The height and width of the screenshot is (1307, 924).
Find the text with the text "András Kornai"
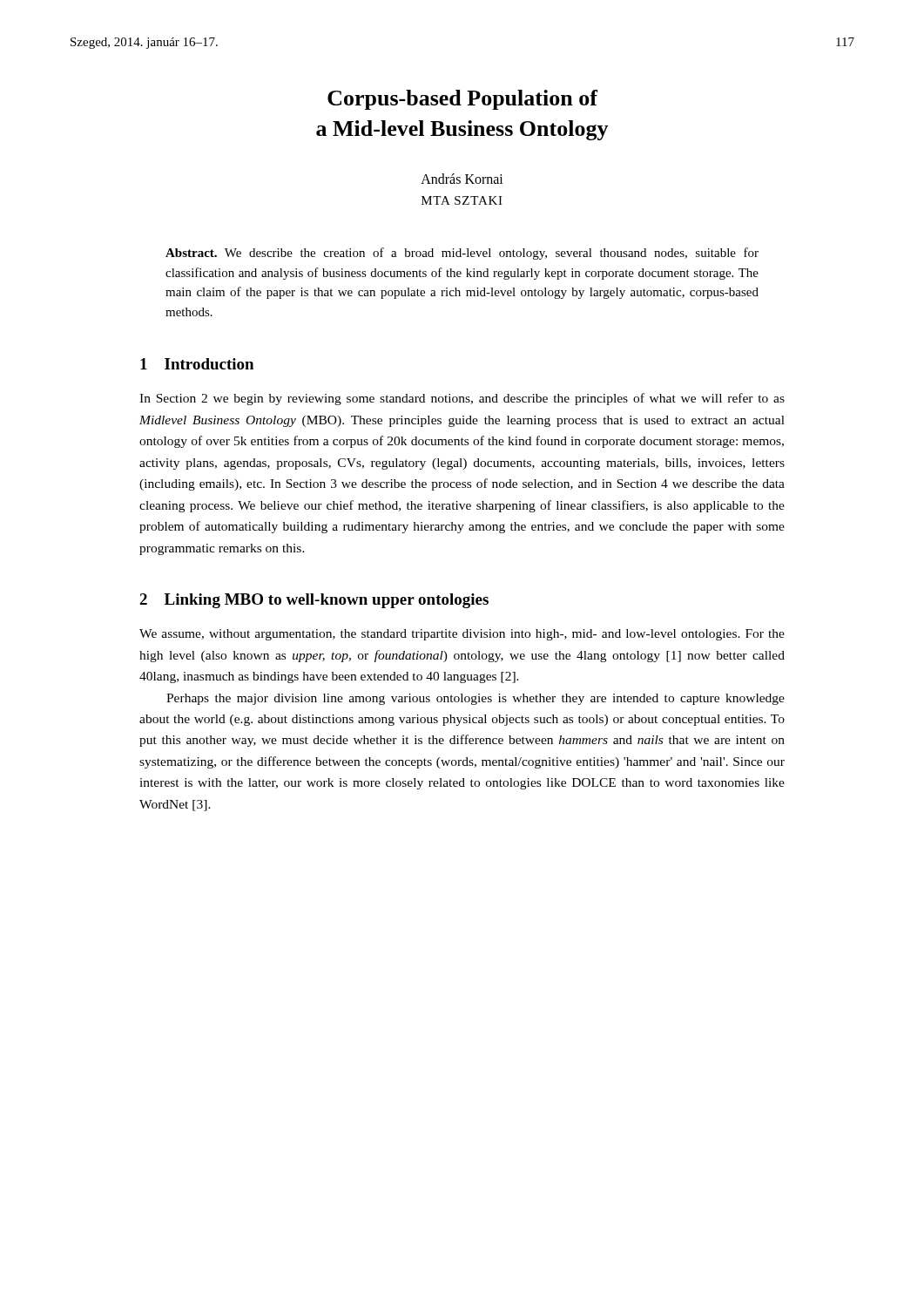462,179
